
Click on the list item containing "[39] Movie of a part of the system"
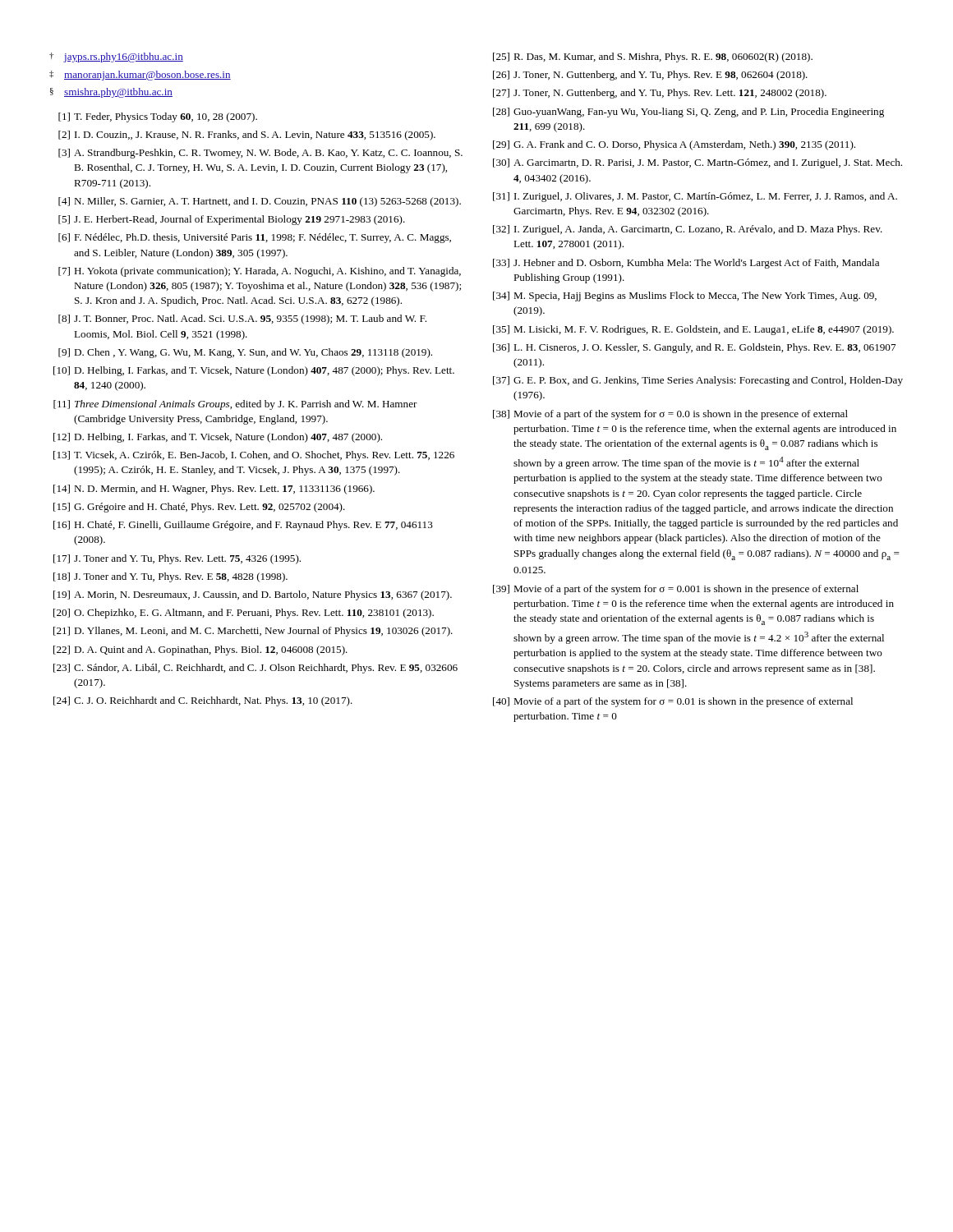tap(696, 636)
